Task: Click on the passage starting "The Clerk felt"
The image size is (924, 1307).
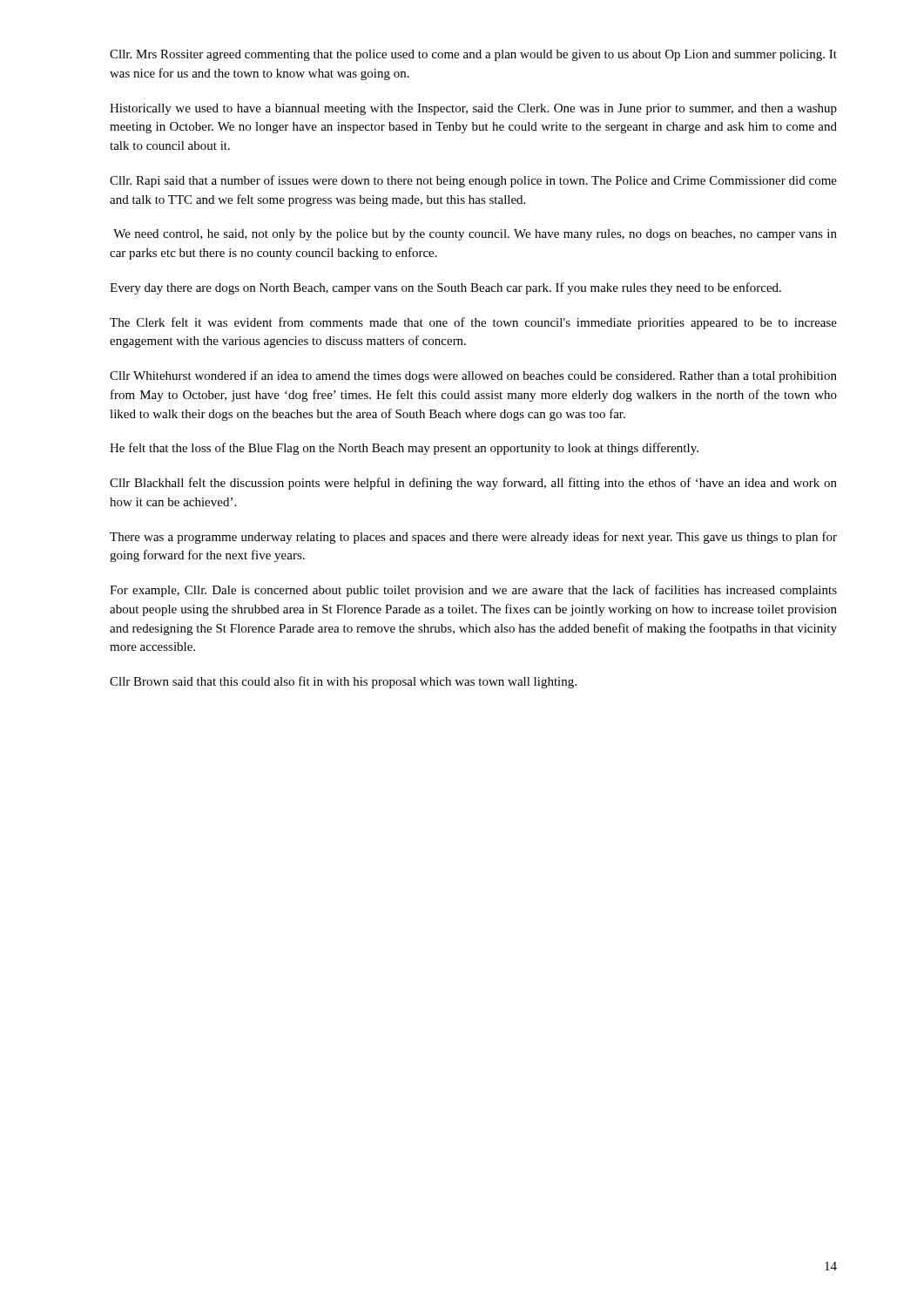Action: pos(473,331)
